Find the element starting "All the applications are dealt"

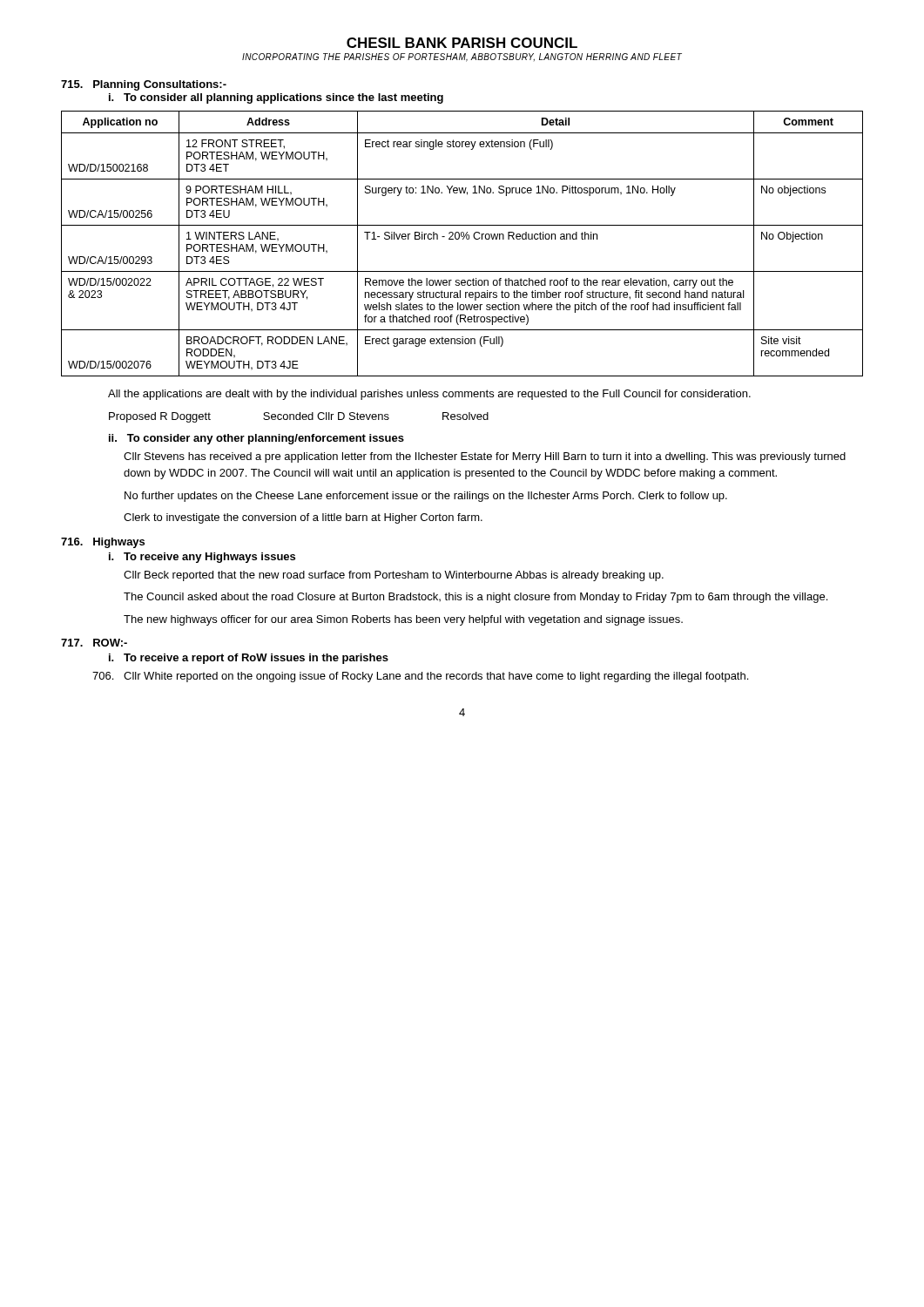(430, 393)
